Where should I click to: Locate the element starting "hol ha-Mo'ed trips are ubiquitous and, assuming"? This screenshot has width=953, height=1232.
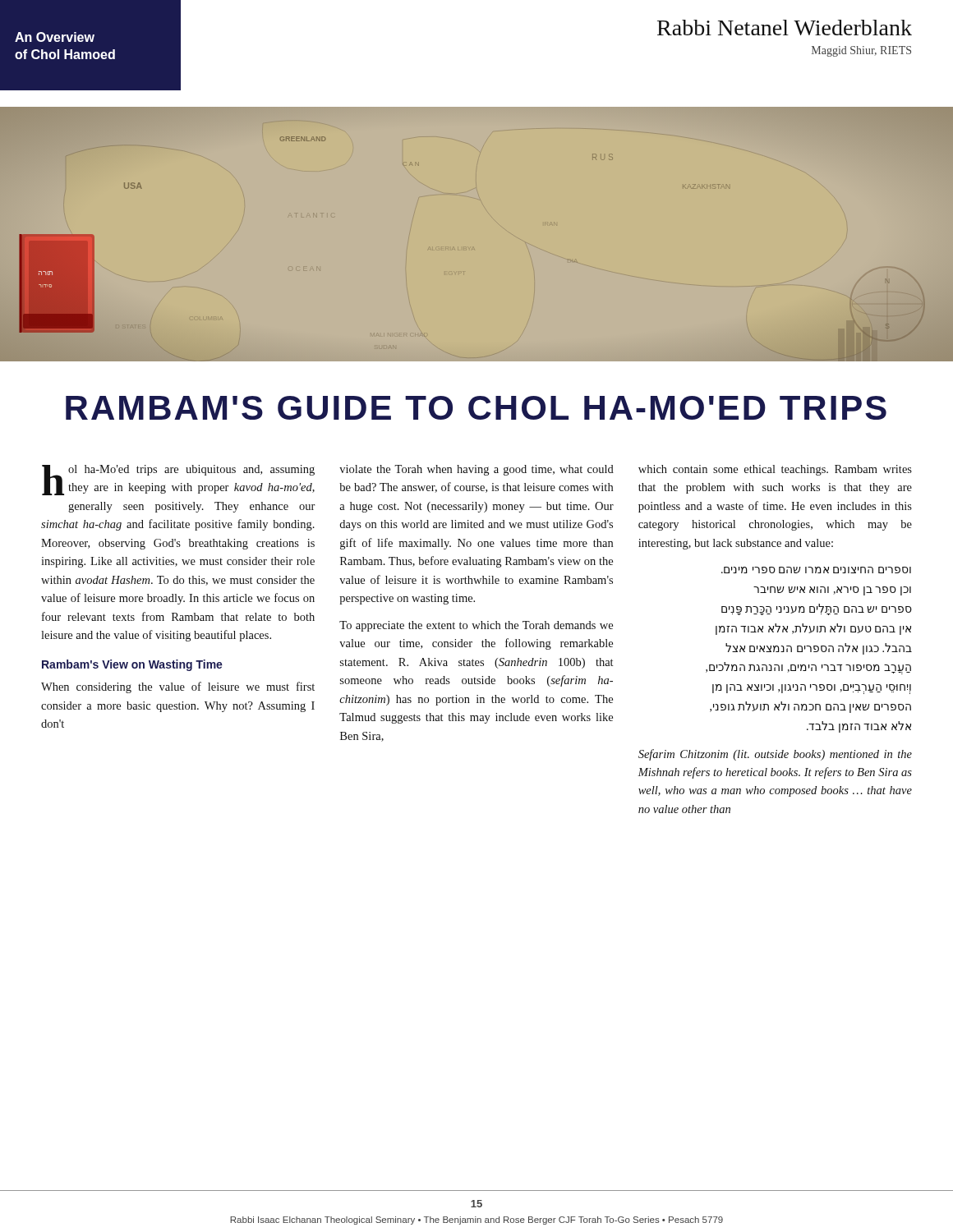178,551
